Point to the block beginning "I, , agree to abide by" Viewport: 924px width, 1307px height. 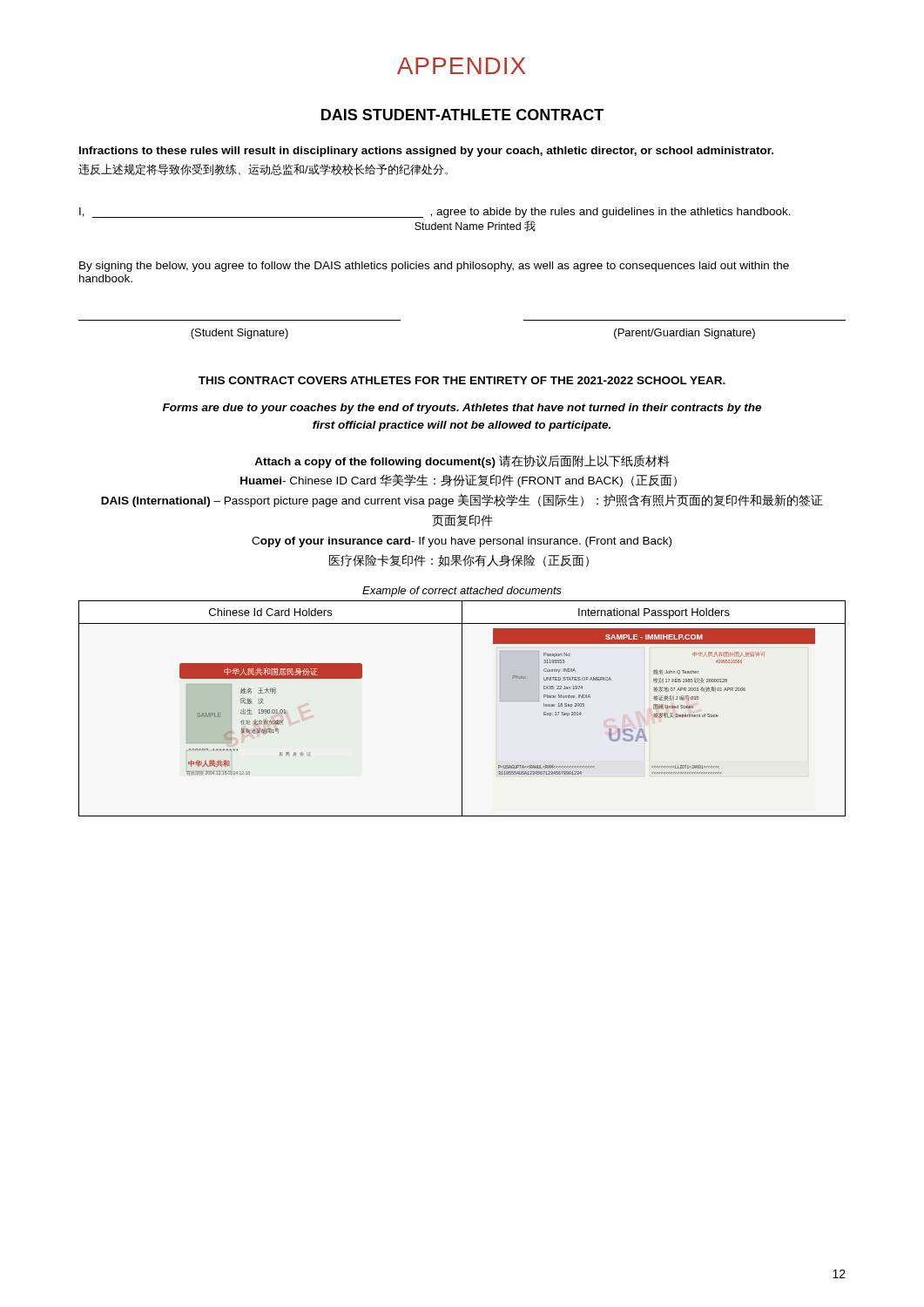pyautogui.click(x=462, y=219)
